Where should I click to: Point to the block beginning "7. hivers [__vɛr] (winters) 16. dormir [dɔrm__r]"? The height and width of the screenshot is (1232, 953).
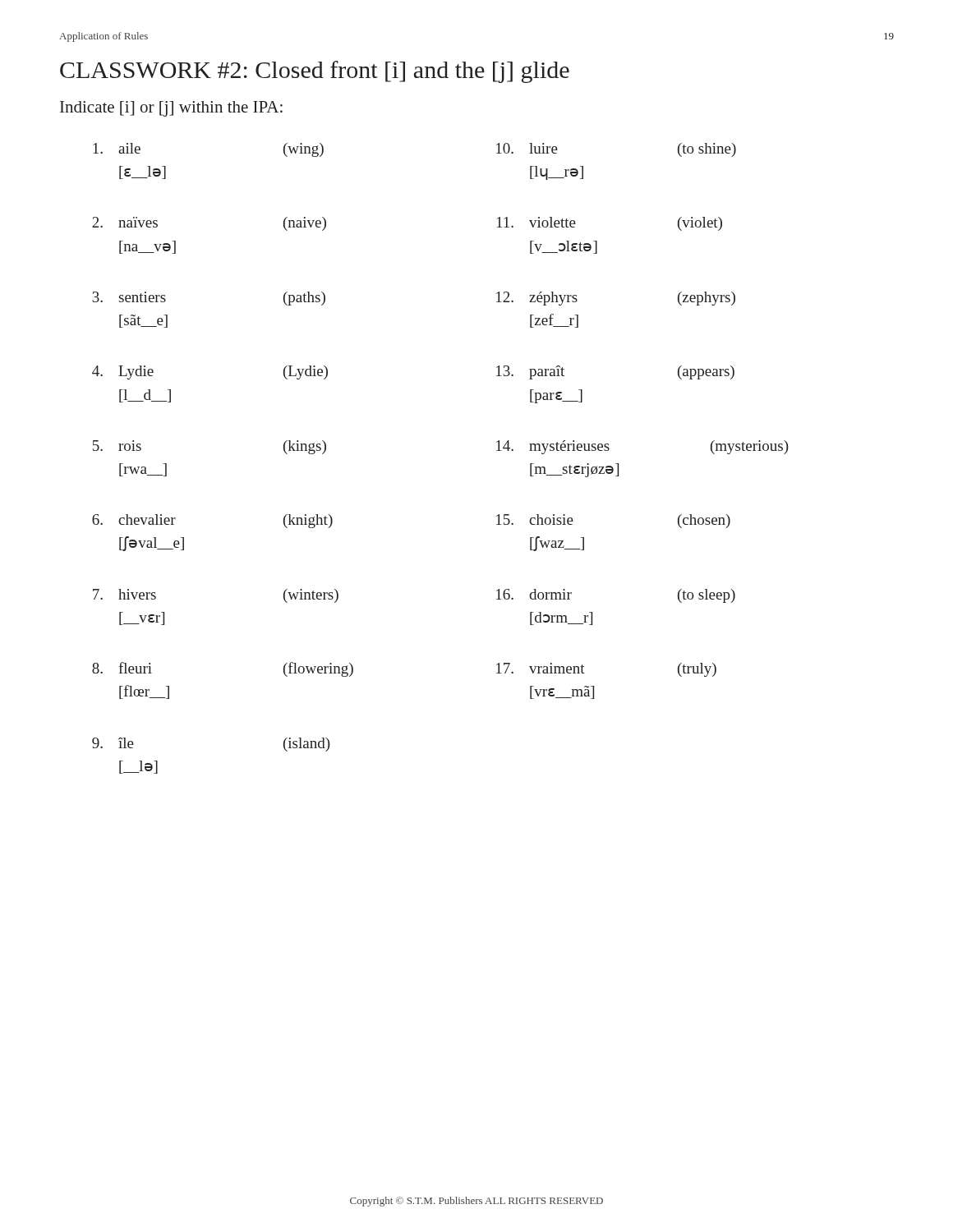(142, 596)
